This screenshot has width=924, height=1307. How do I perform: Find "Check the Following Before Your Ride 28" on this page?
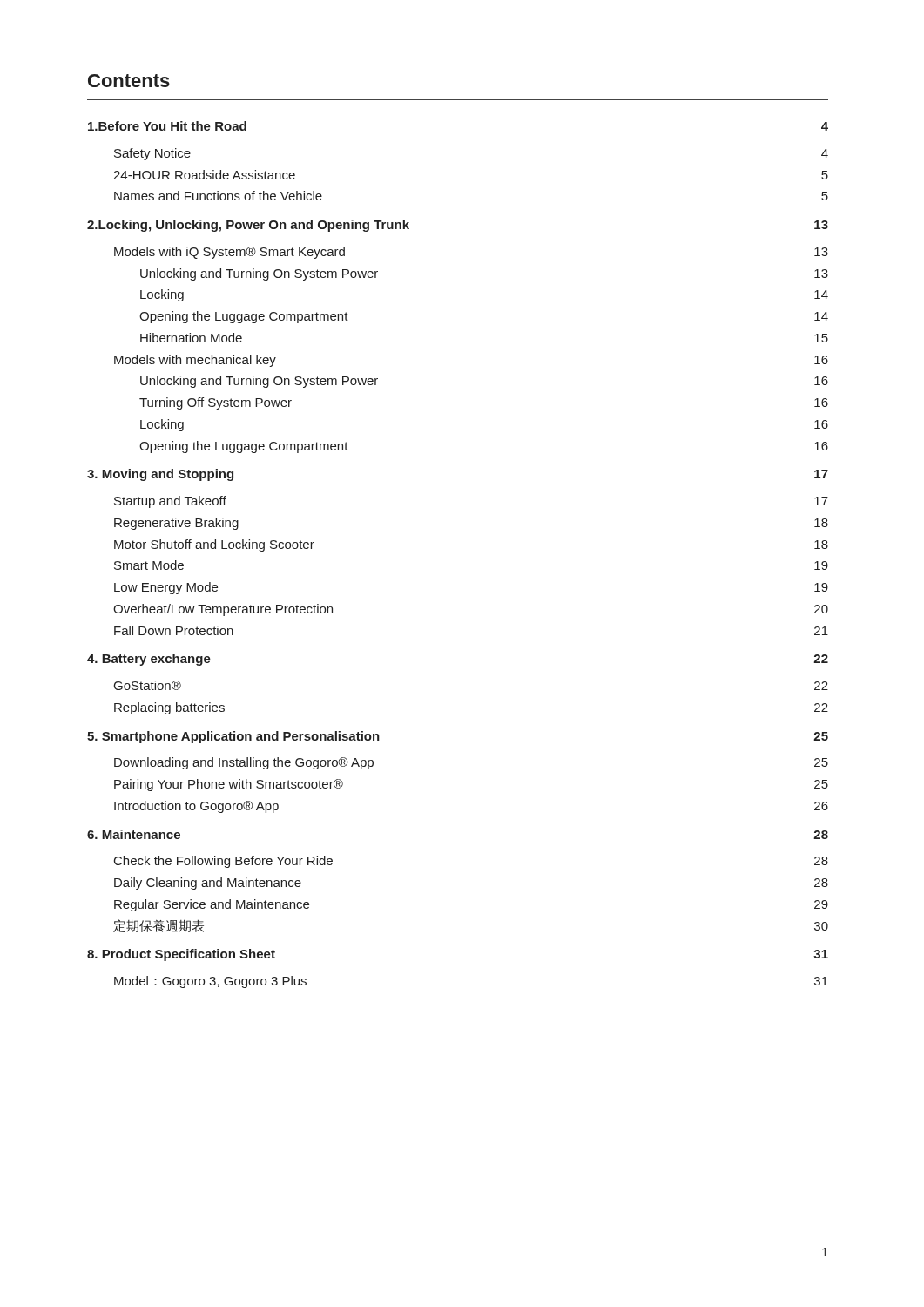tap(218, 861)
